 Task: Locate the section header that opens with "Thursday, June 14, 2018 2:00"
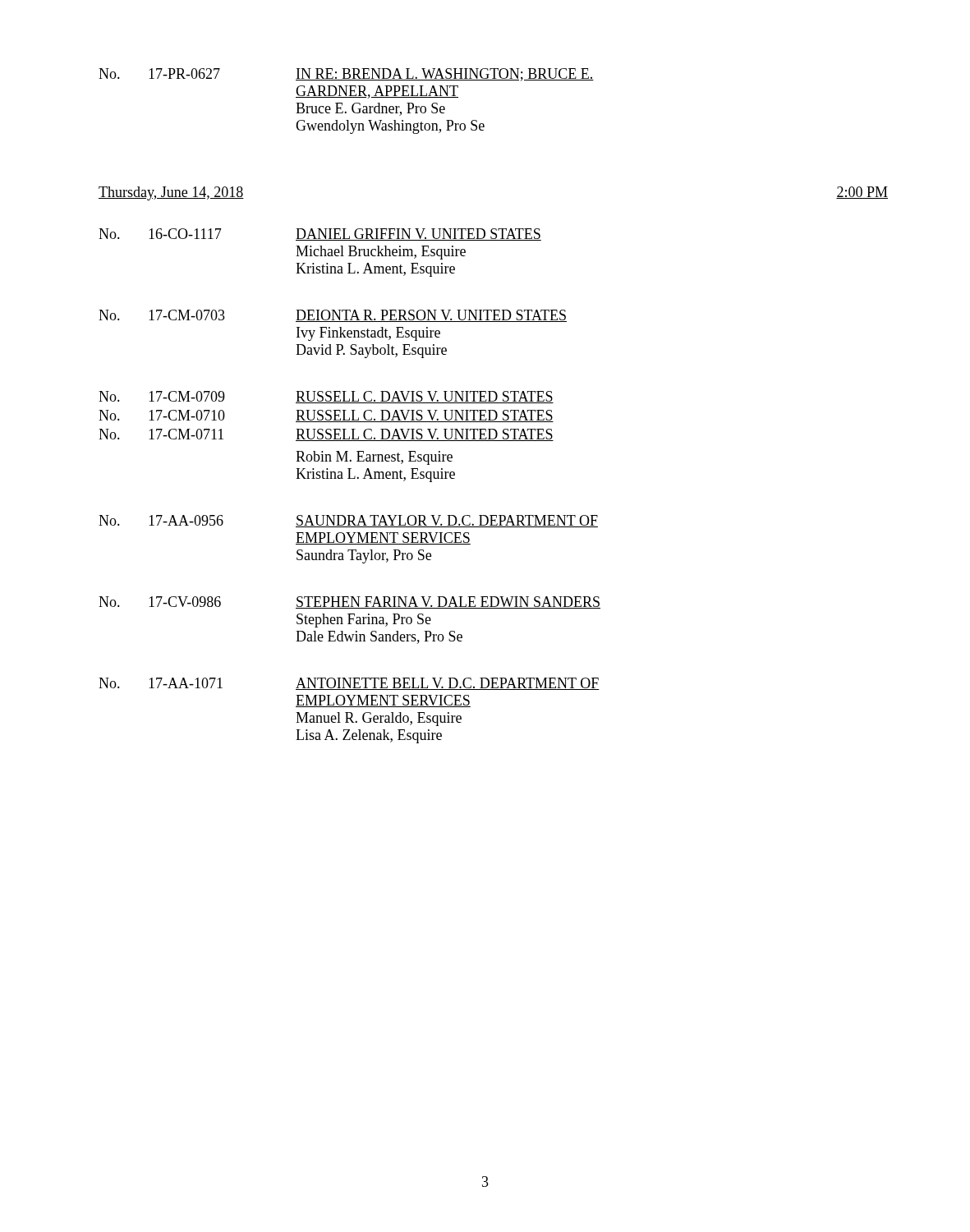click(182, 193)
